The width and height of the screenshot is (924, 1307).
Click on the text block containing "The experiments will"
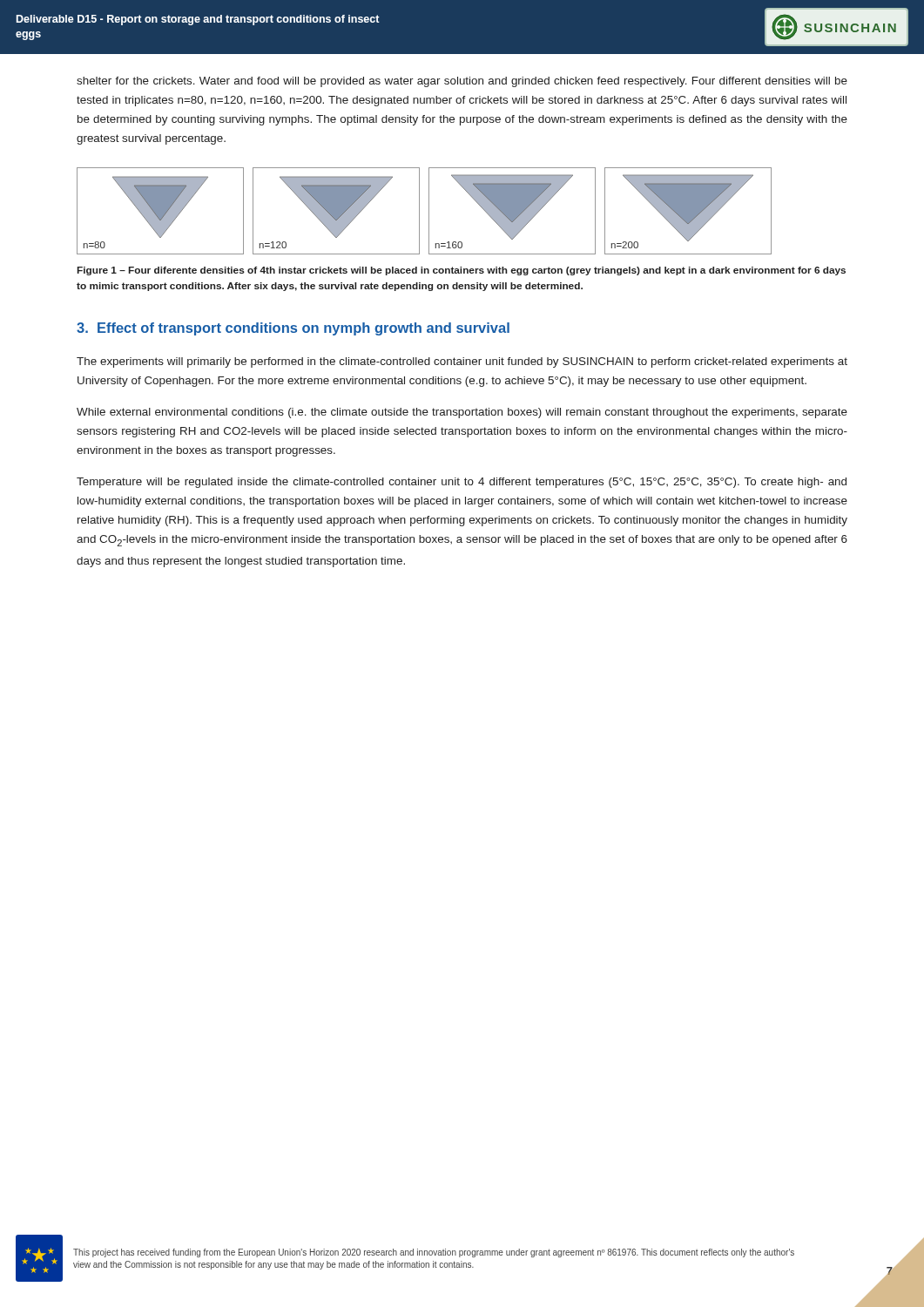click(462, 370)
